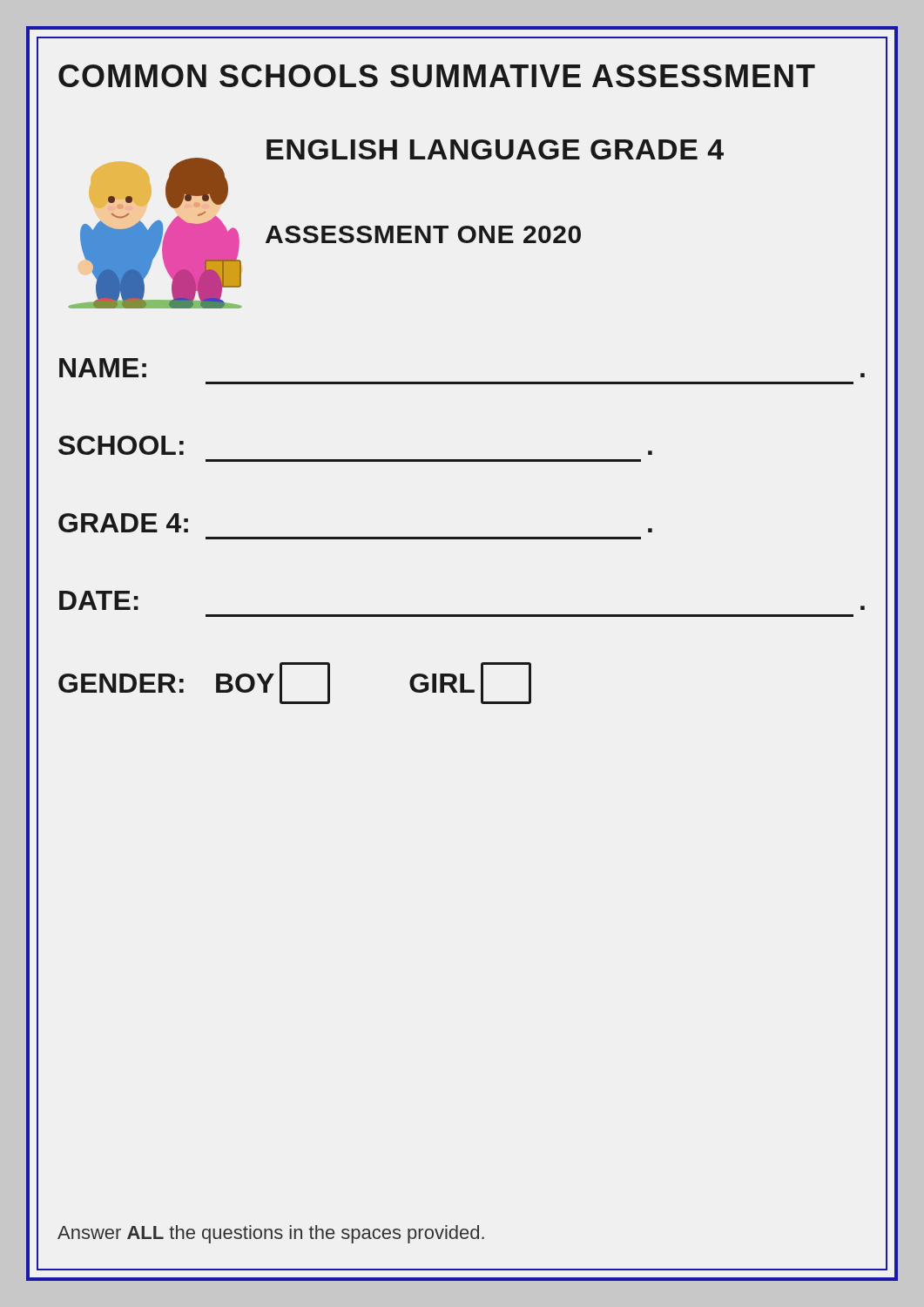Find "SCHOOL: ." on this page

[x=132, y=442]
